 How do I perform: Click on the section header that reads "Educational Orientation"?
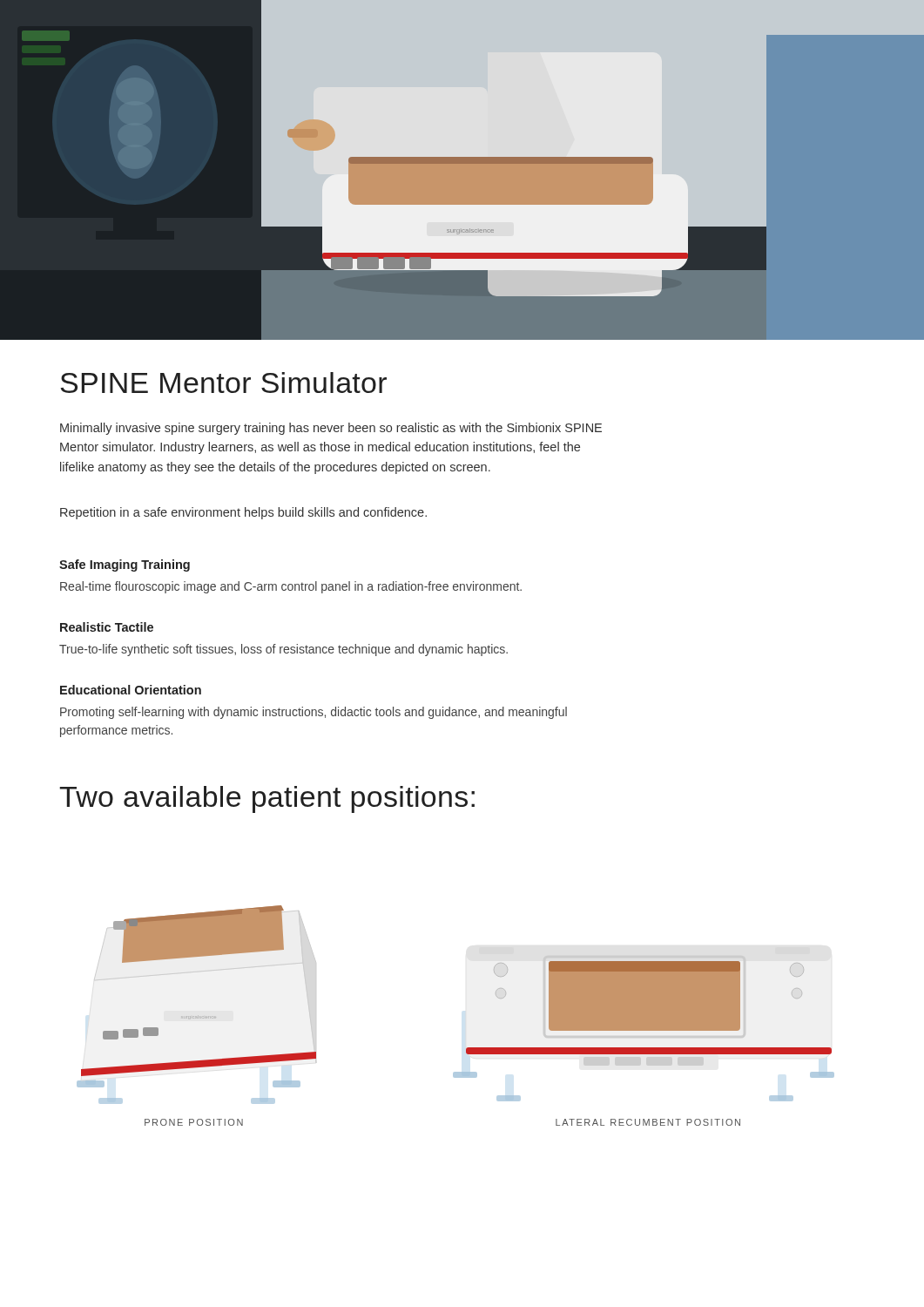pyautogui.click(x=131, y=690)
